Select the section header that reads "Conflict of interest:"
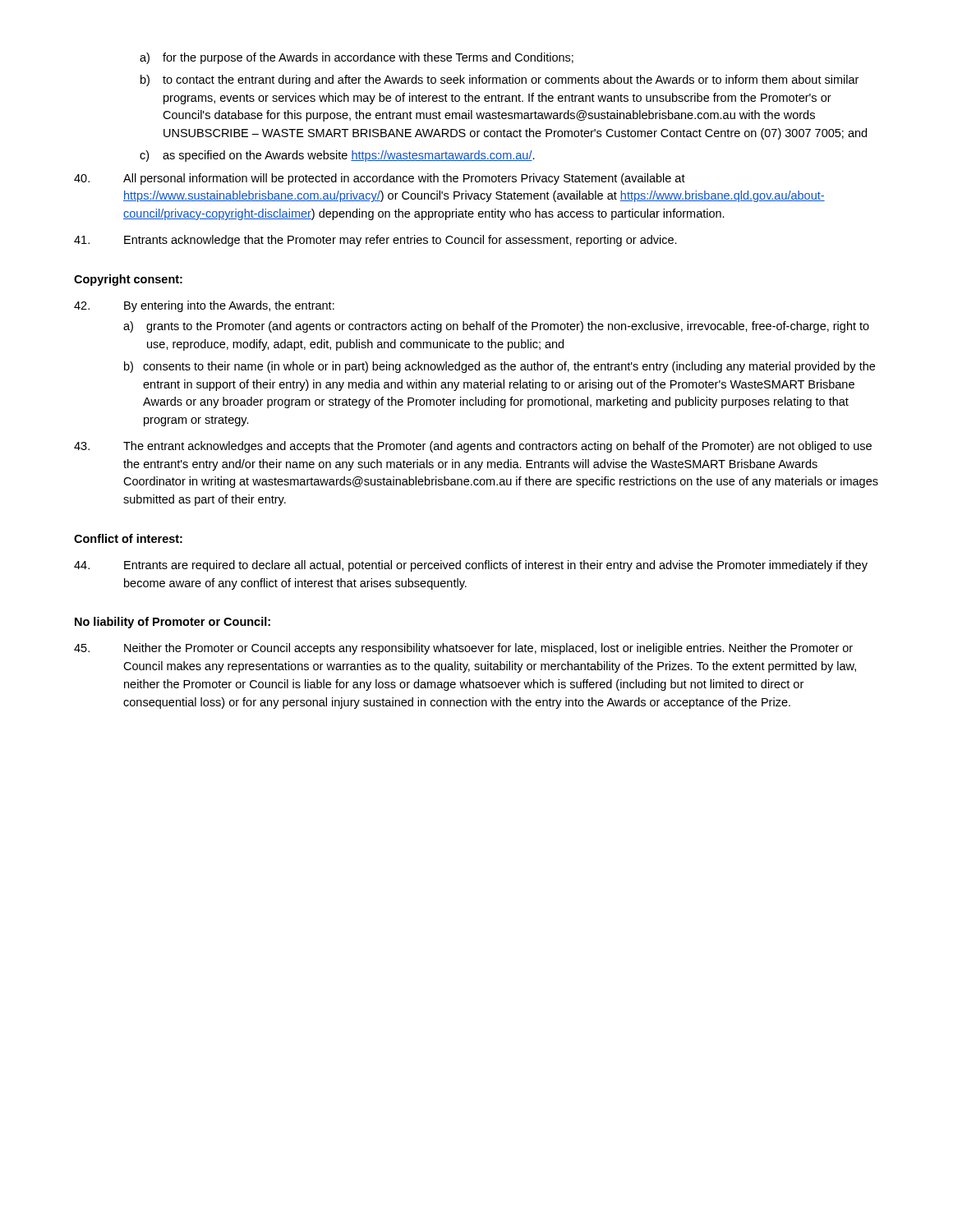The width and height of the screenshot is (953, 1232). click(129, 539)
